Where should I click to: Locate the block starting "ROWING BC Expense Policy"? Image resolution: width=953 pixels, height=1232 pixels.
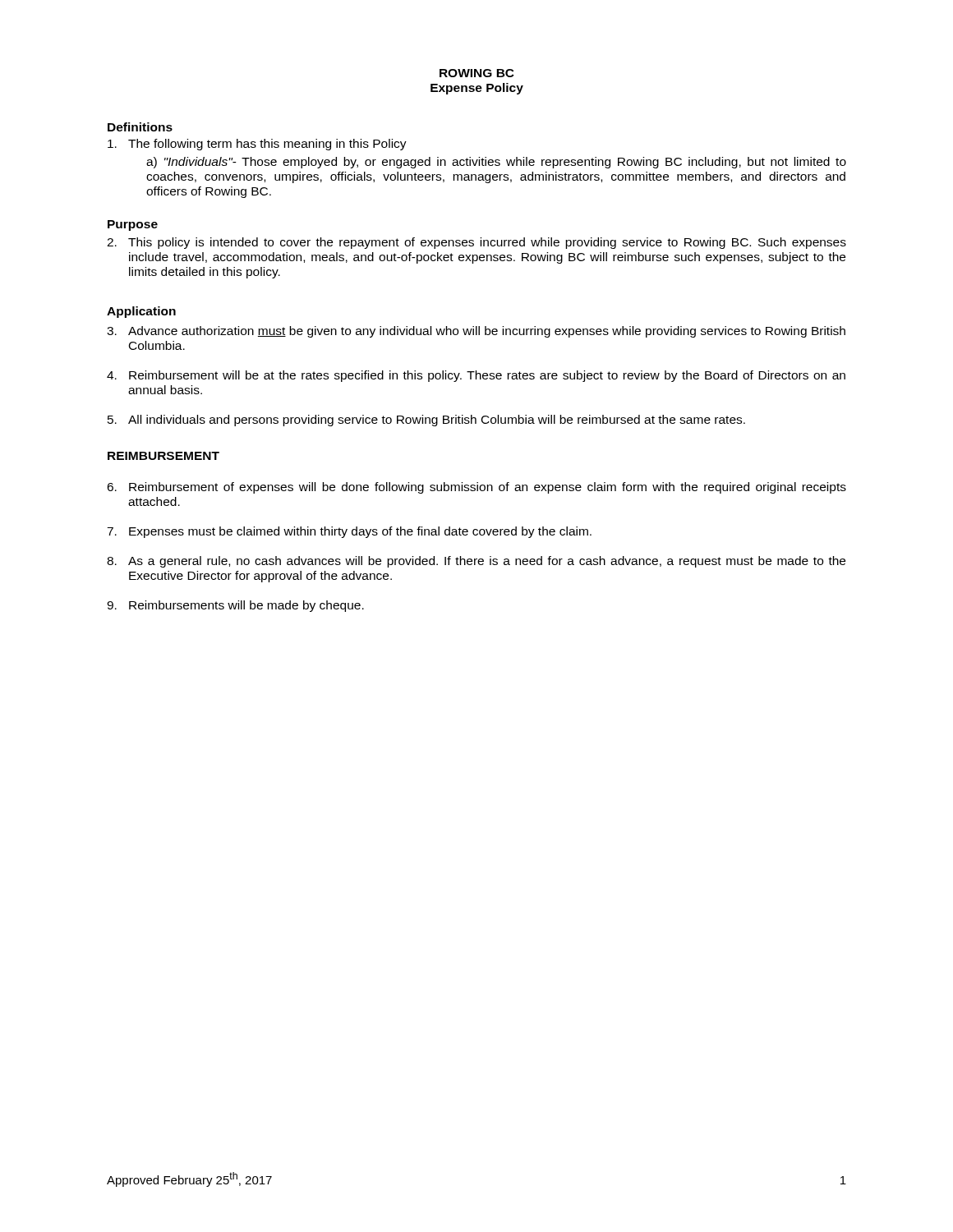pos(476,80)
